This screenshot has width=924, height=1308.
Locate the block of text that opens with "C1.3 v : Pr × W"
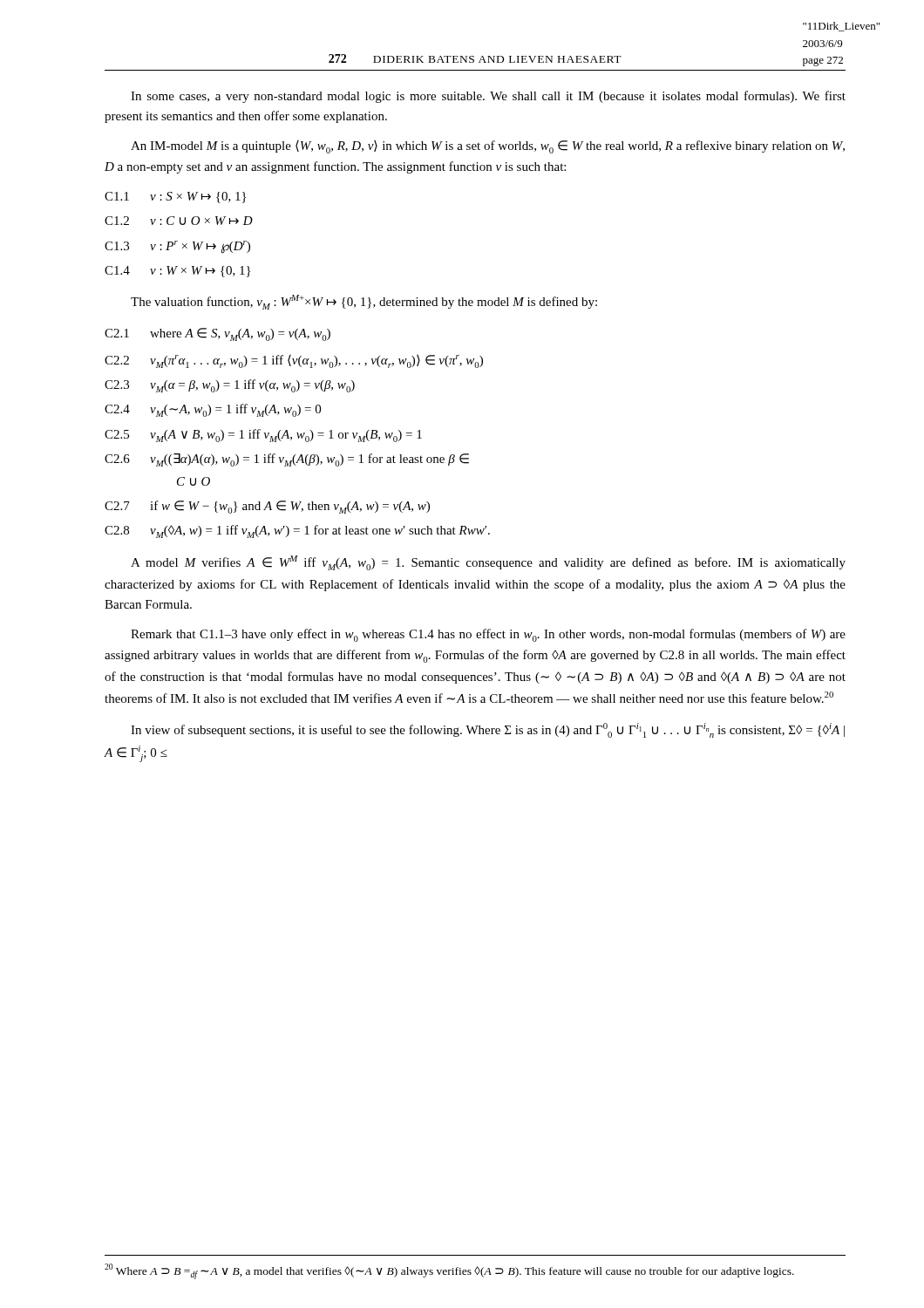(x=178, y=246)
